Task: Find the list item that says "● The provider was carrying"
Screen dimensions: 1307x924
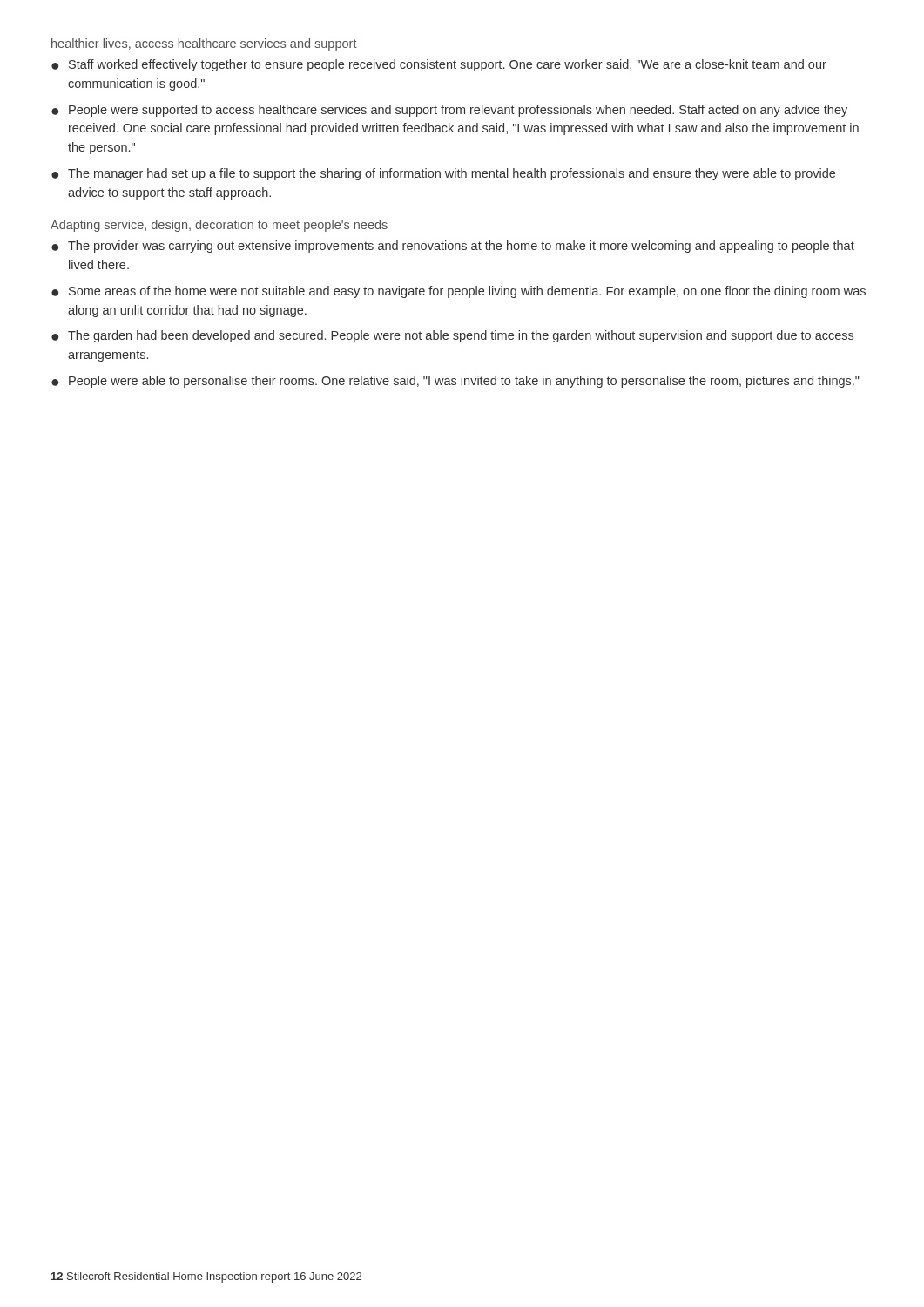Action: [462, 256]
